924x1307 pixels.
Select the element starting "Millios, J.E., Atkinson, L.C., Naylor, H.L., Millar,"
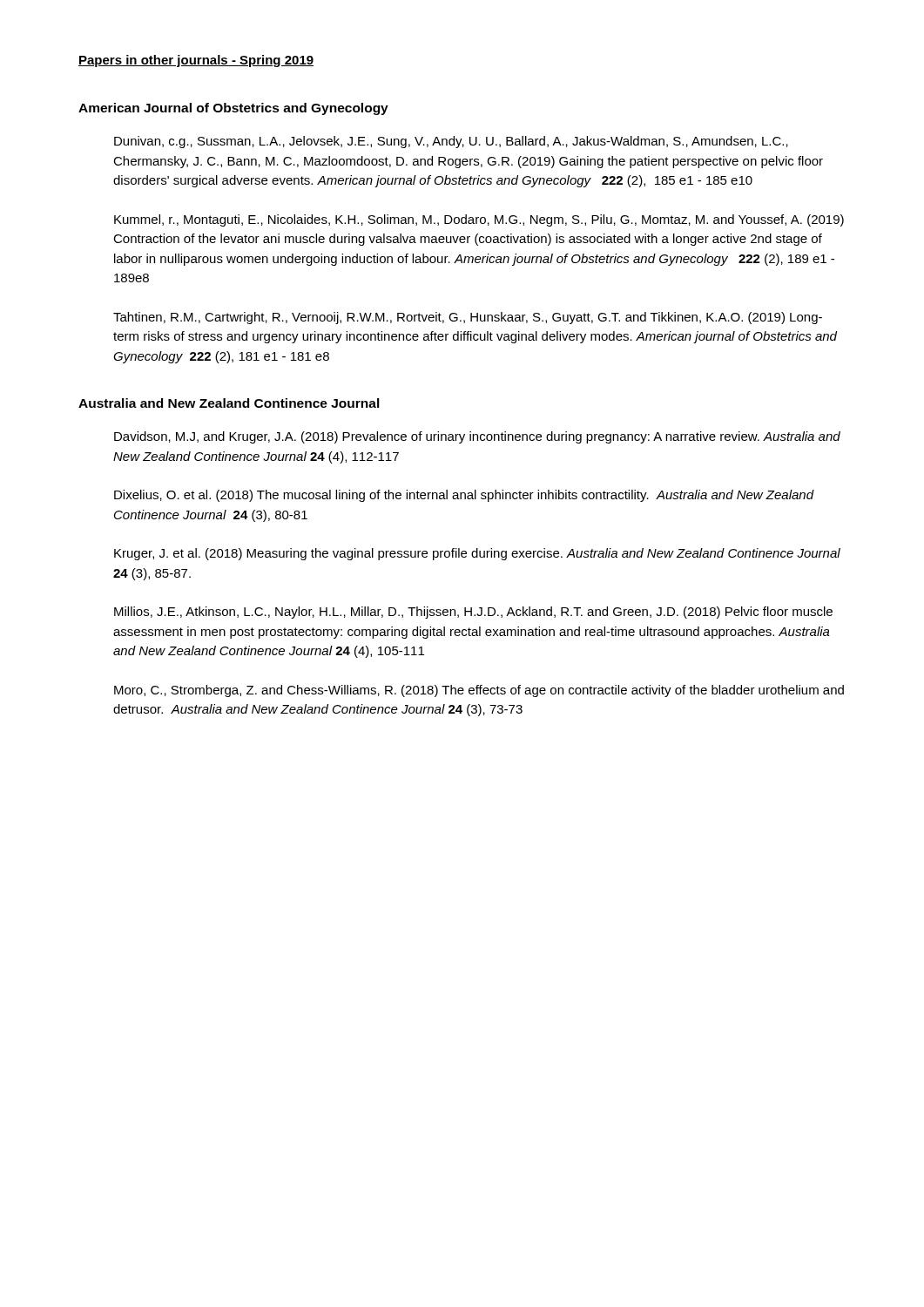[473, 631]
